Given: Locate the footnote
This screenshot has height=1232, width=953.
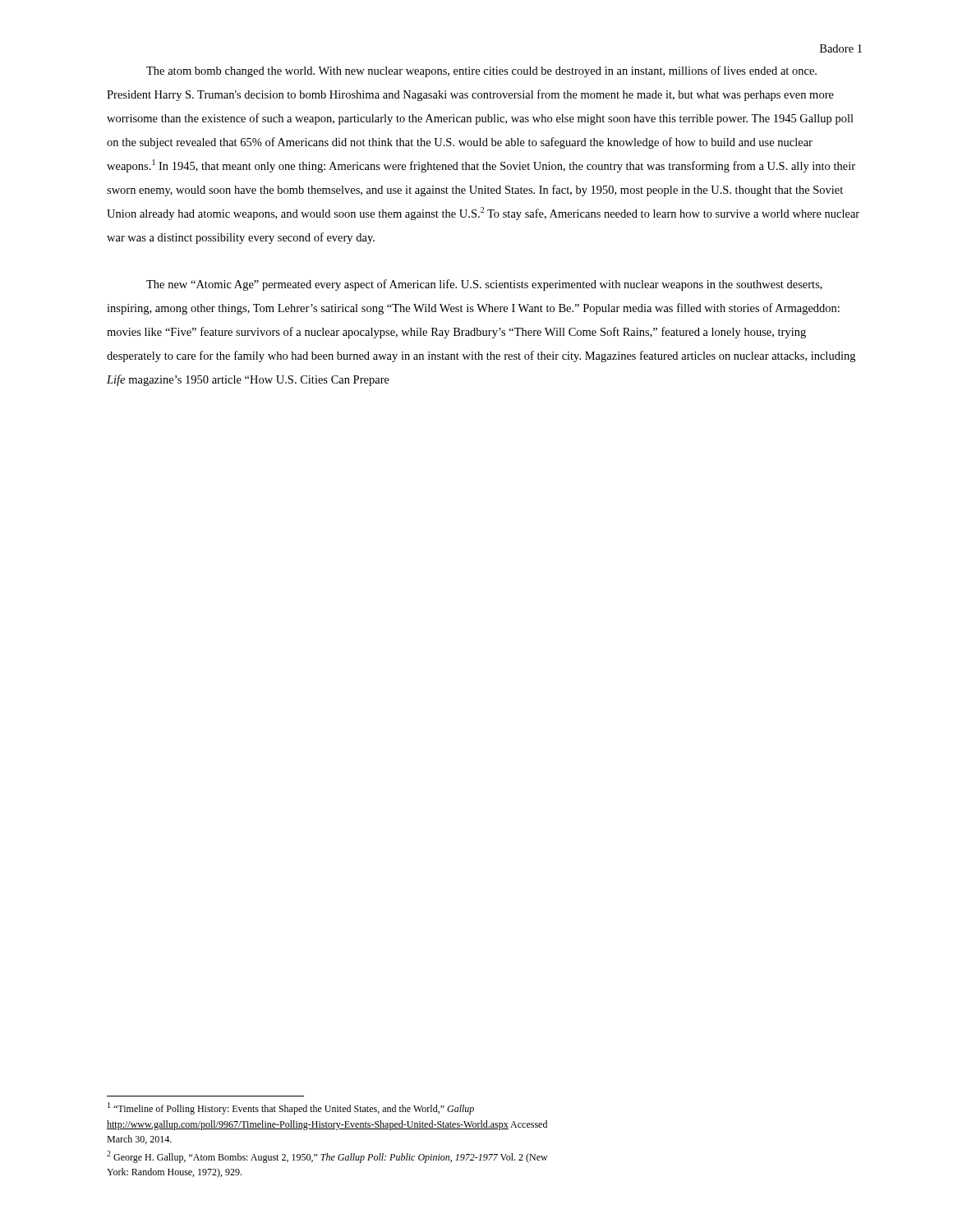Looking at the screenshot, I should click(485, 1138).
